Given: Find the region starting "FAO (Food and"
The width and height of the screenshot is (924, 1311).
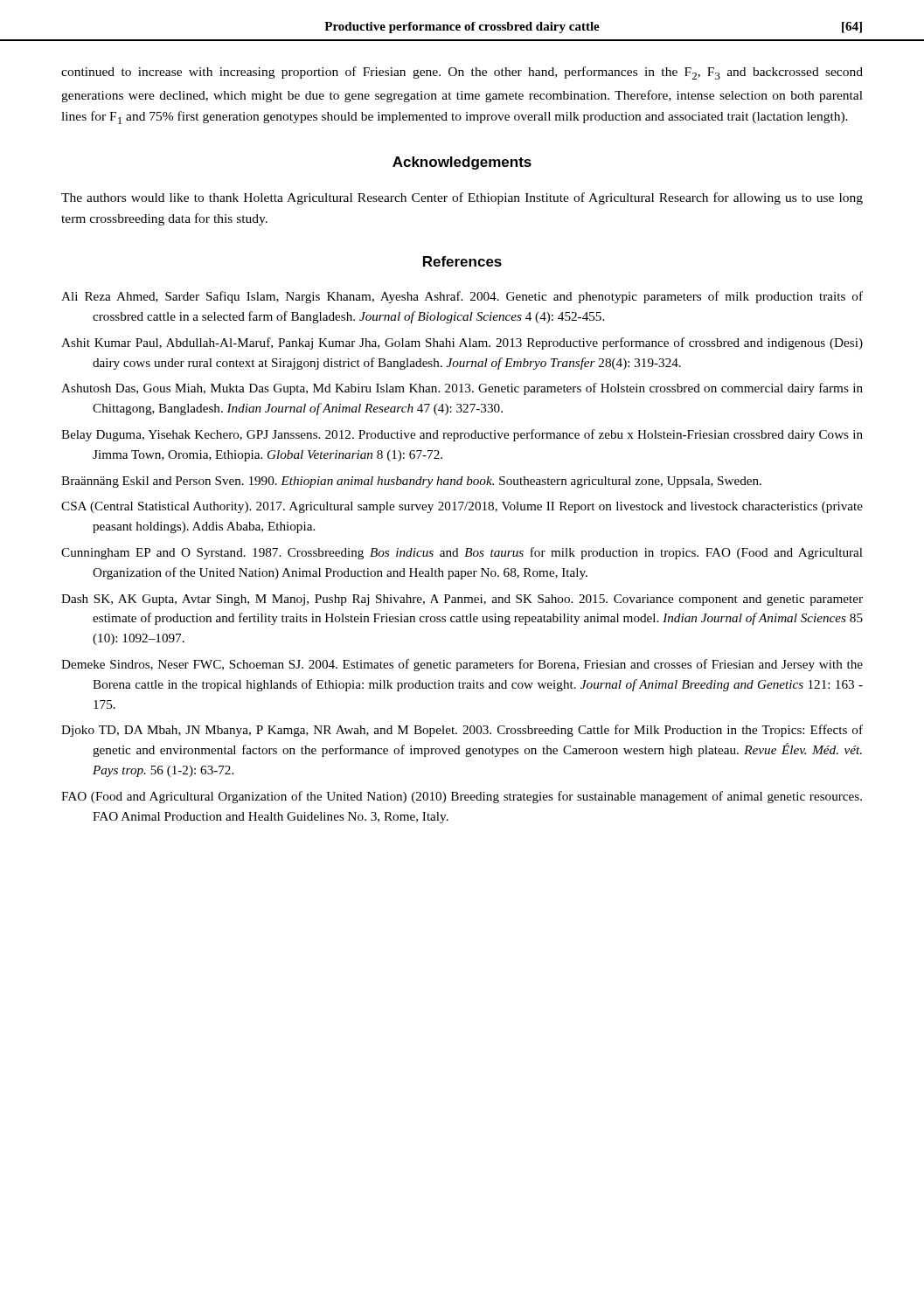Looking at the screenshot, I should click(x=462, y=806).
